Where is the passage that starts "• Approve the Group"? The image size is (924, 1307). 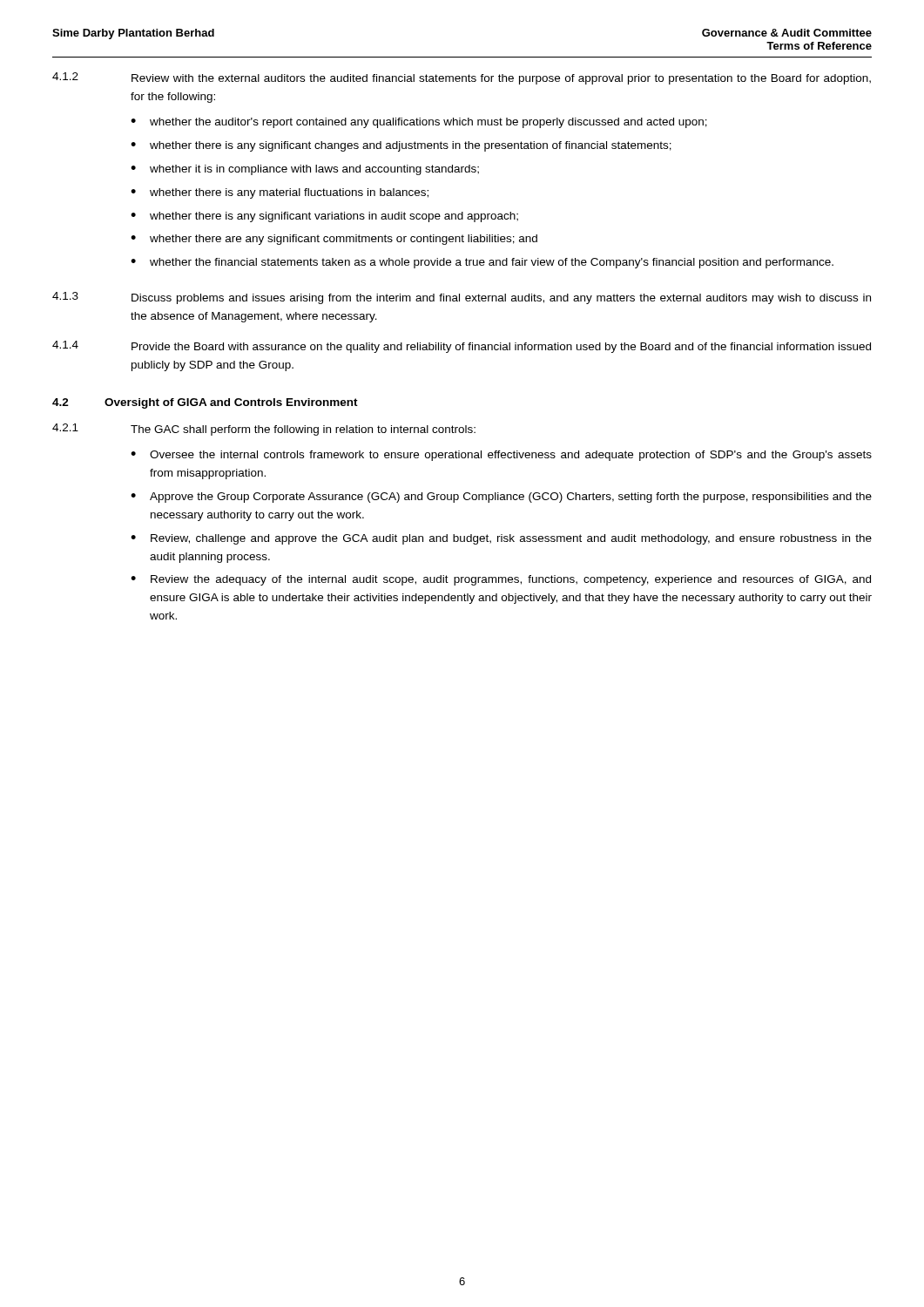pyautogui.click(x=501, y=506)
